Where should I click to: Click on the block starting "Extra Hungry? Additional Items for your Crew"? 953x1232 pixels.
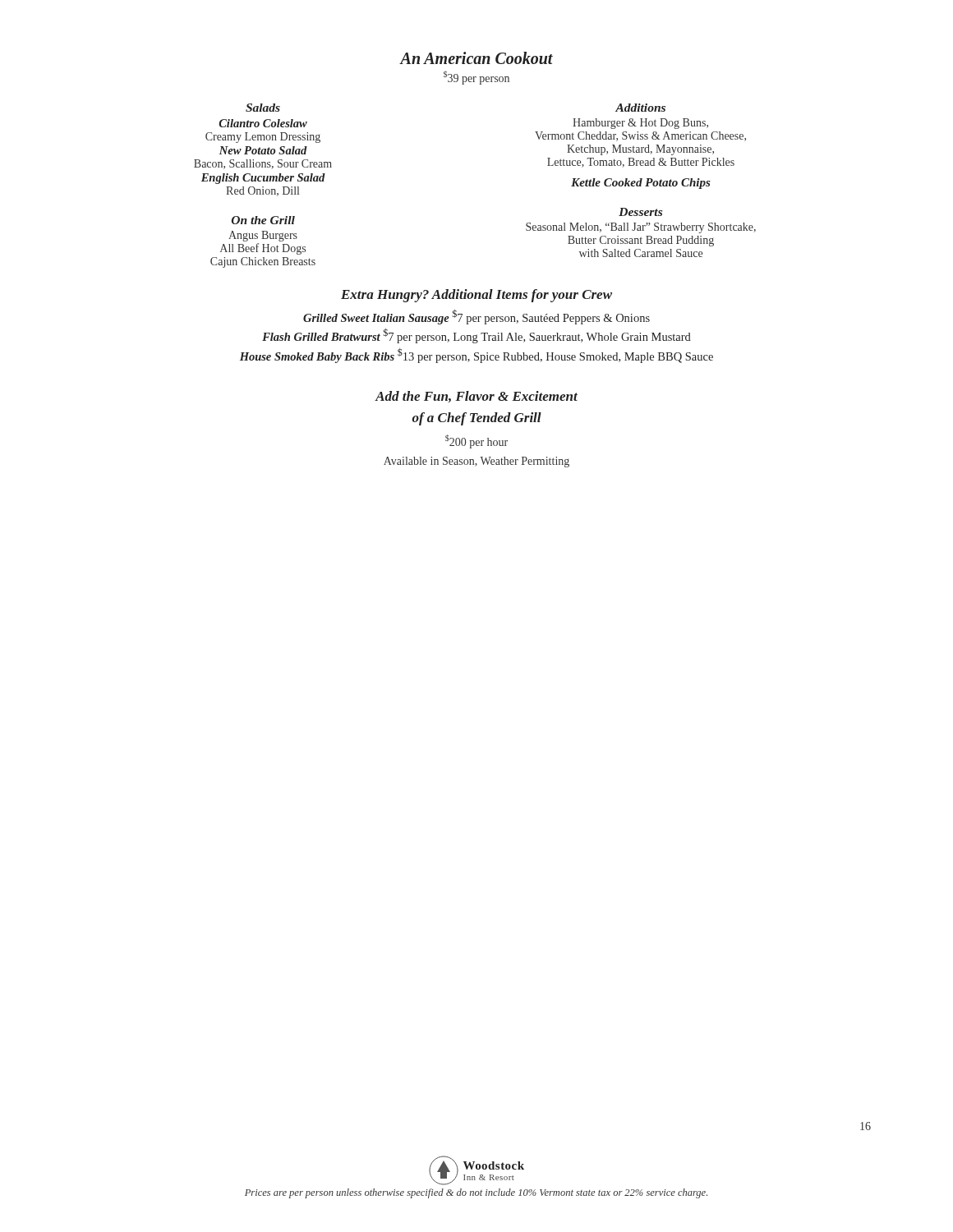click(x=476, y=295)
